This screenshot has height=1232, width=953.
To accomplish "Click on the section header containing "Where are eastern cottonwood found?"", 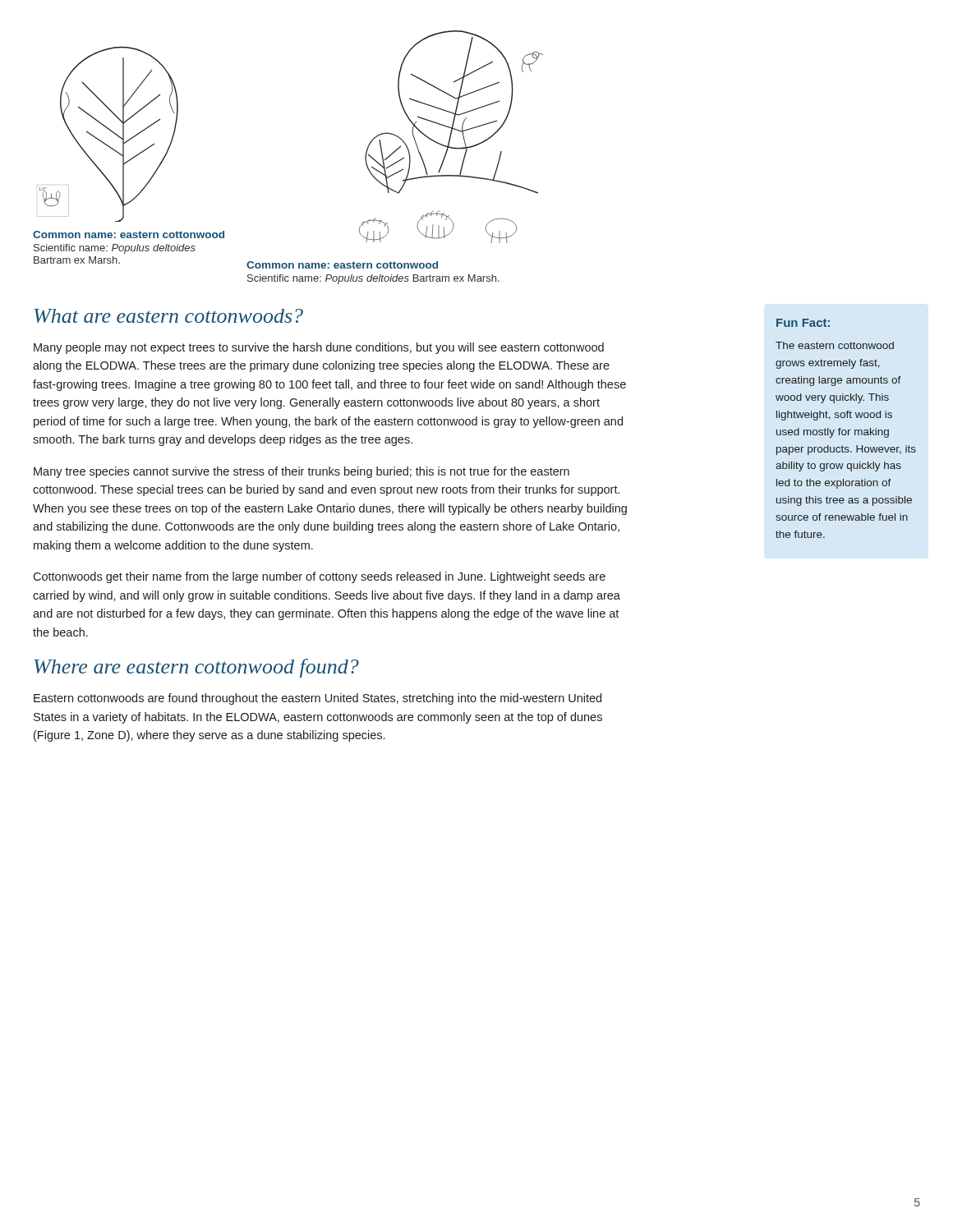I will 333,667.
